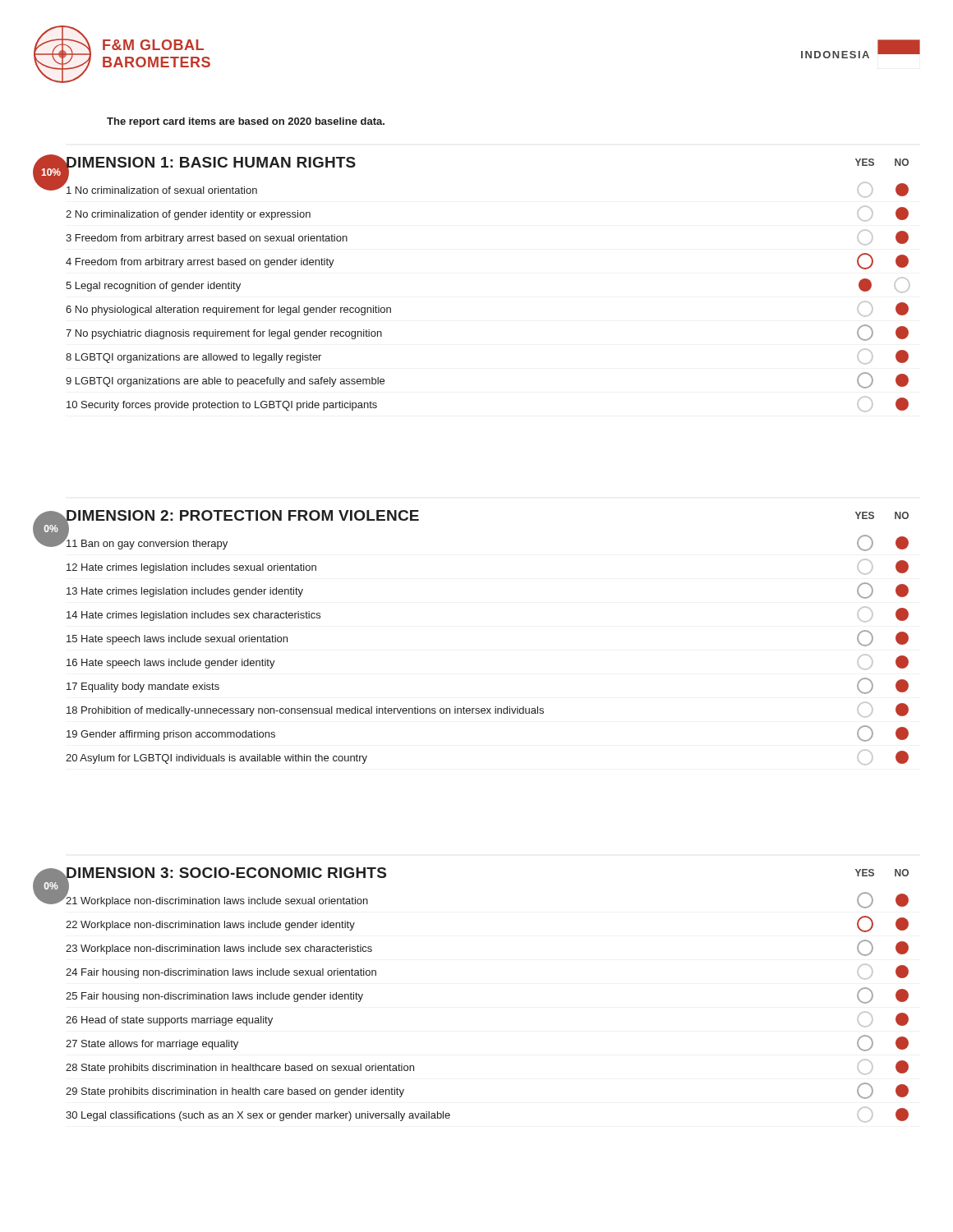Screen dimensions: 1232x953
Task: Select the block starting "10 Security forces"
Action: 221,404
